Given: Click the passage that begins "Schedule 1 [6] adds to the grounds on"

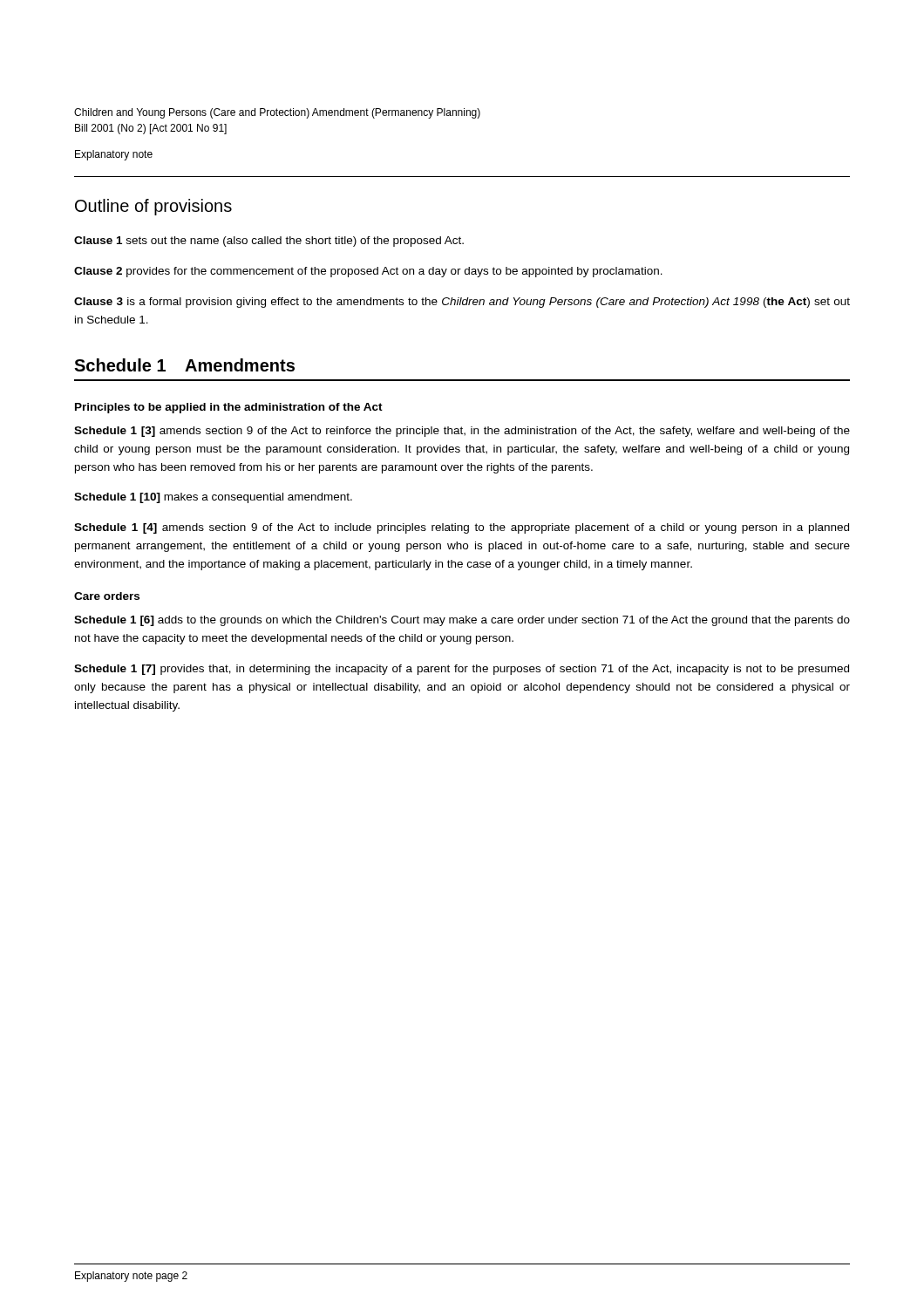Looking at the screenshot, I should coord(462,629).
